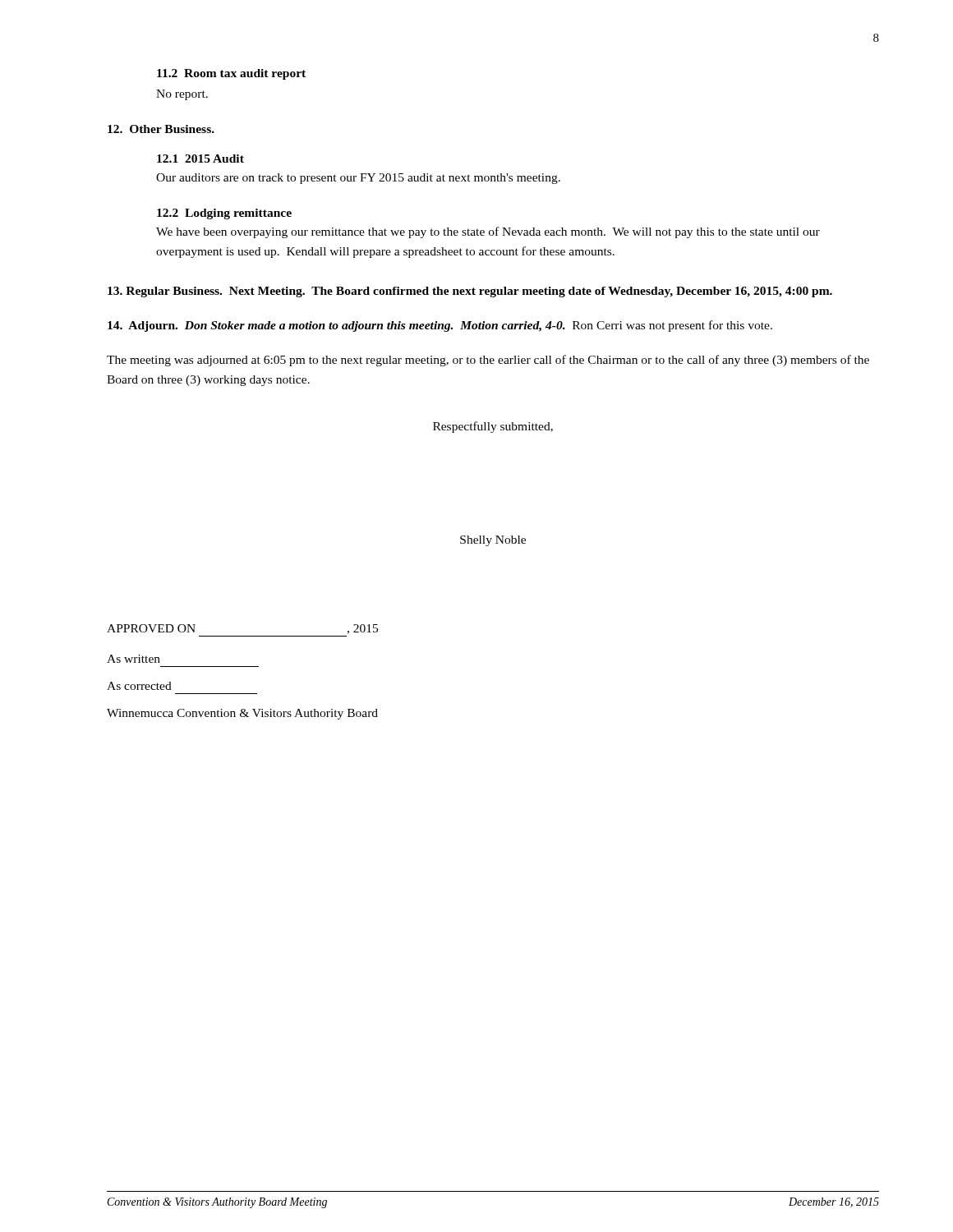Where does it say "Respectfully submitted,"?
The width and height of the screenshot is (953, 1232).
point(493,426)
